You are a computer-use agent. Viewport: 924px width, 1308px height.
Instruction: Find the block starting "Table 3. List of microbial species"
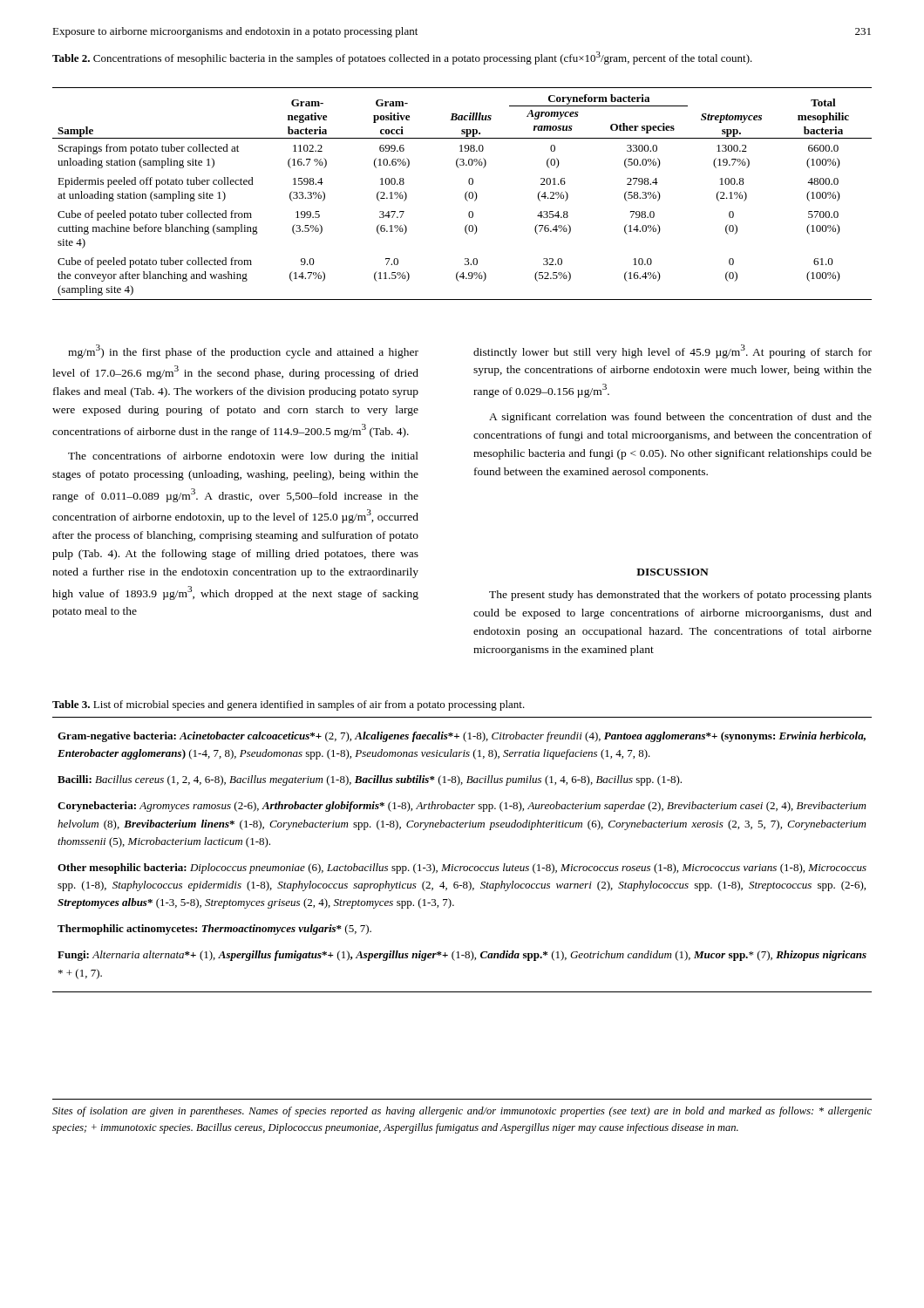(289, 704)
